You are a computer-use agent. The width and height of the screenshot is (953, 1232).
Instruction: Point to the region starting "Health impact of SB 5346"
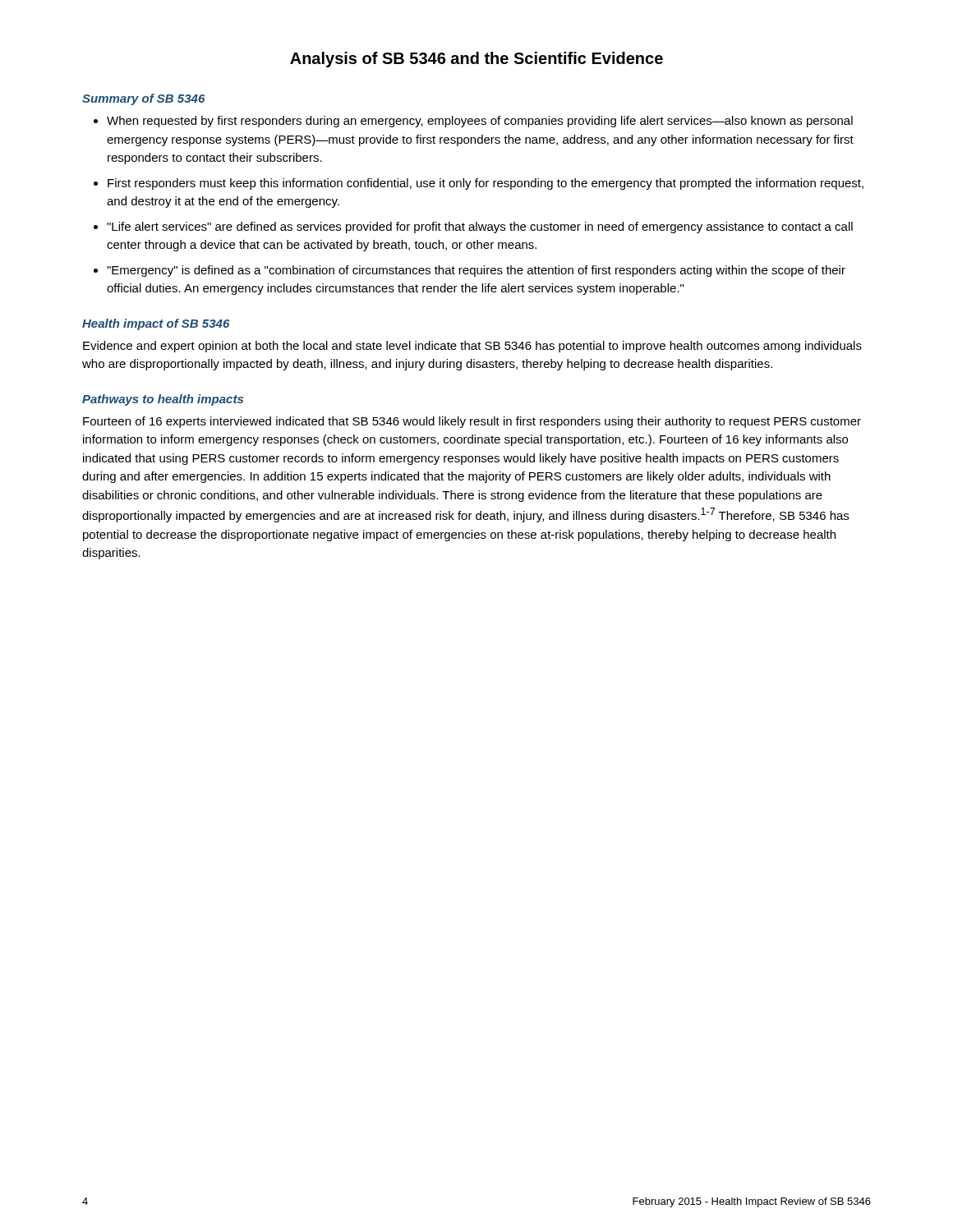pos(156,323)
